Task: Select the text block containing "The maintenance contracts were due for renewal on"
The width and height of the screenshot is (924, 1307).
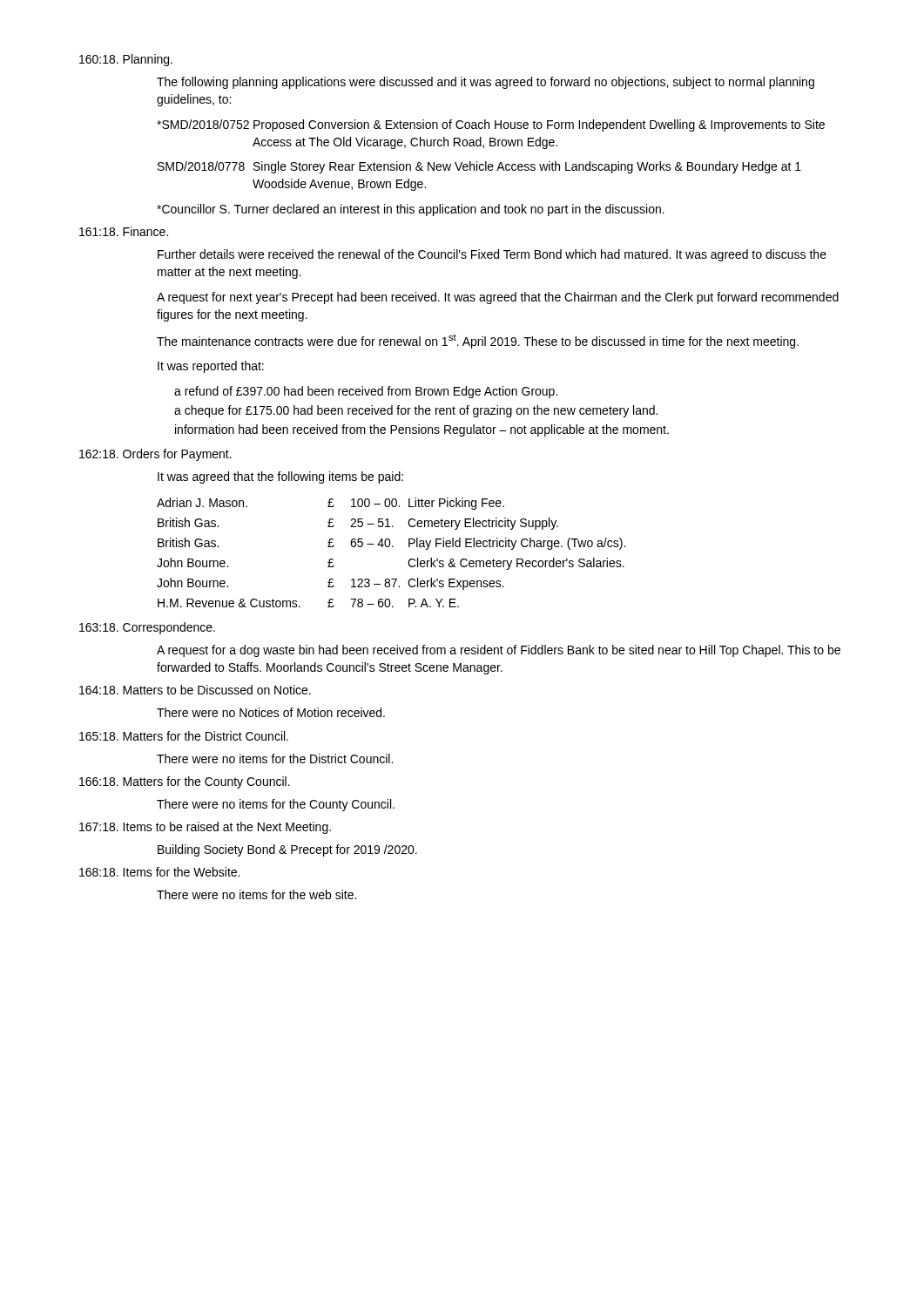Action: 478,340
